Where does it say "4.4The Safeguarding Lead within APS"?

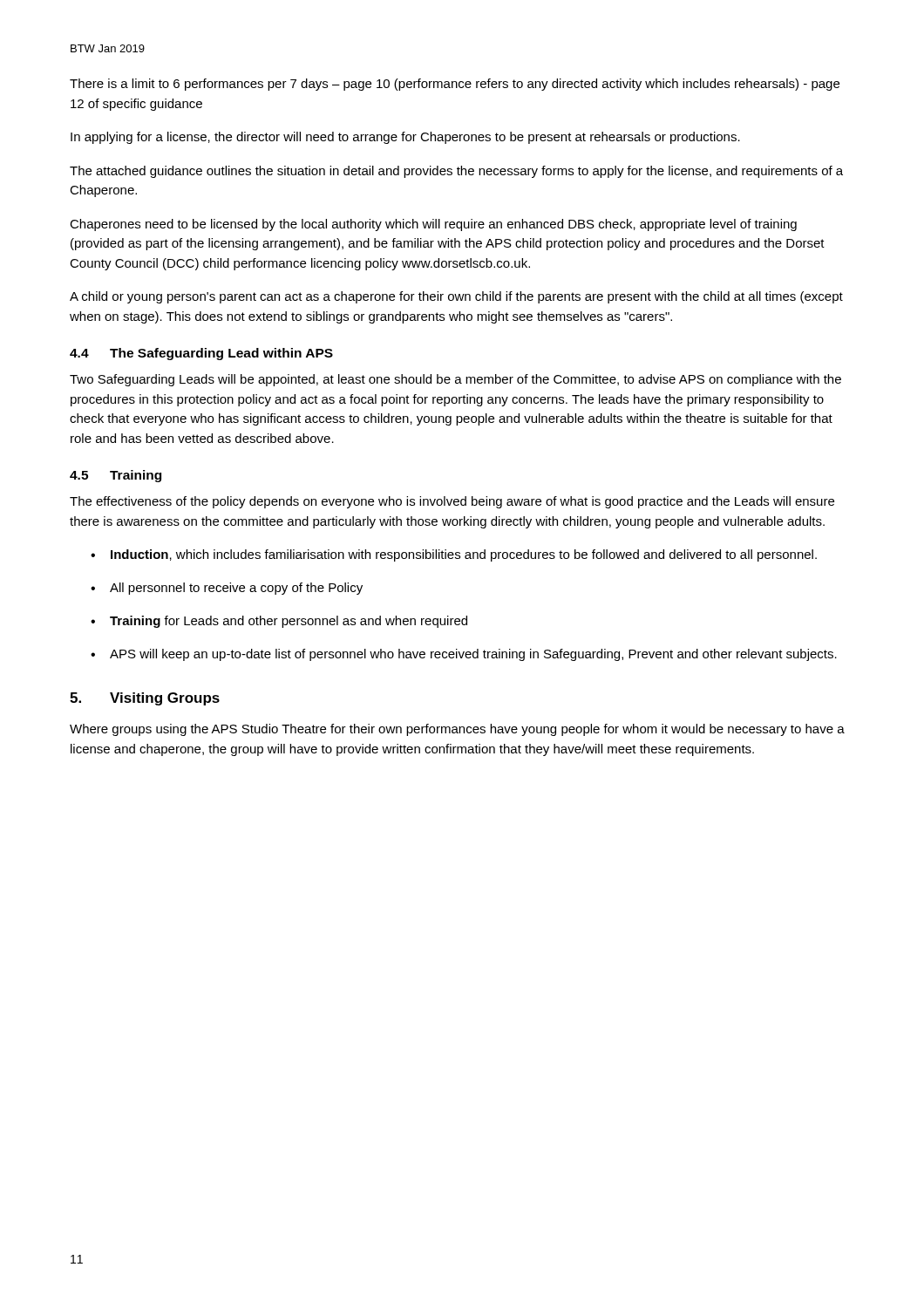tap(201, 353)
